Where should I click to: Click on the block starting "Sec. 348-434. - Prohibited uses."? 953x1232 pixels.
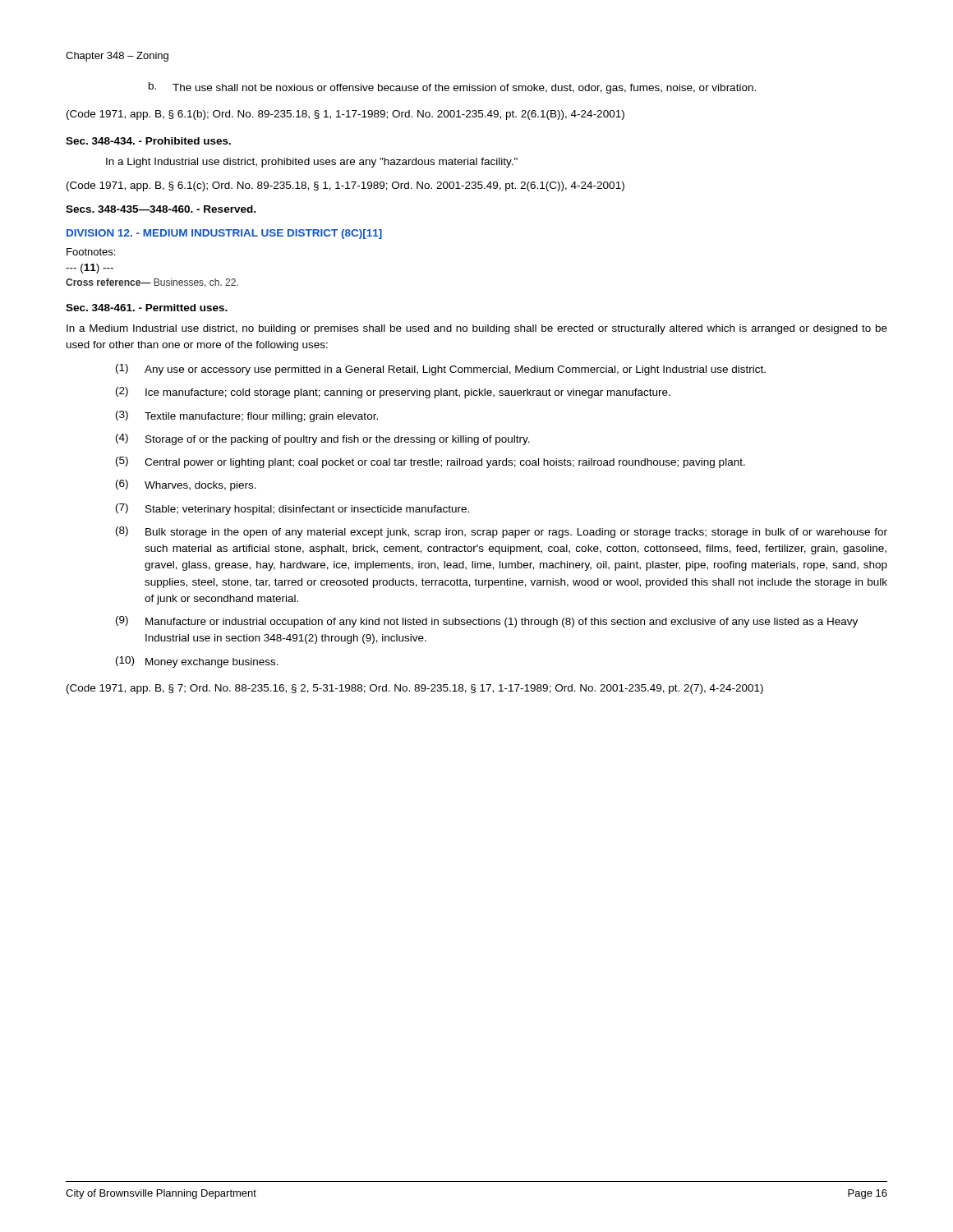tap(149, 141)
